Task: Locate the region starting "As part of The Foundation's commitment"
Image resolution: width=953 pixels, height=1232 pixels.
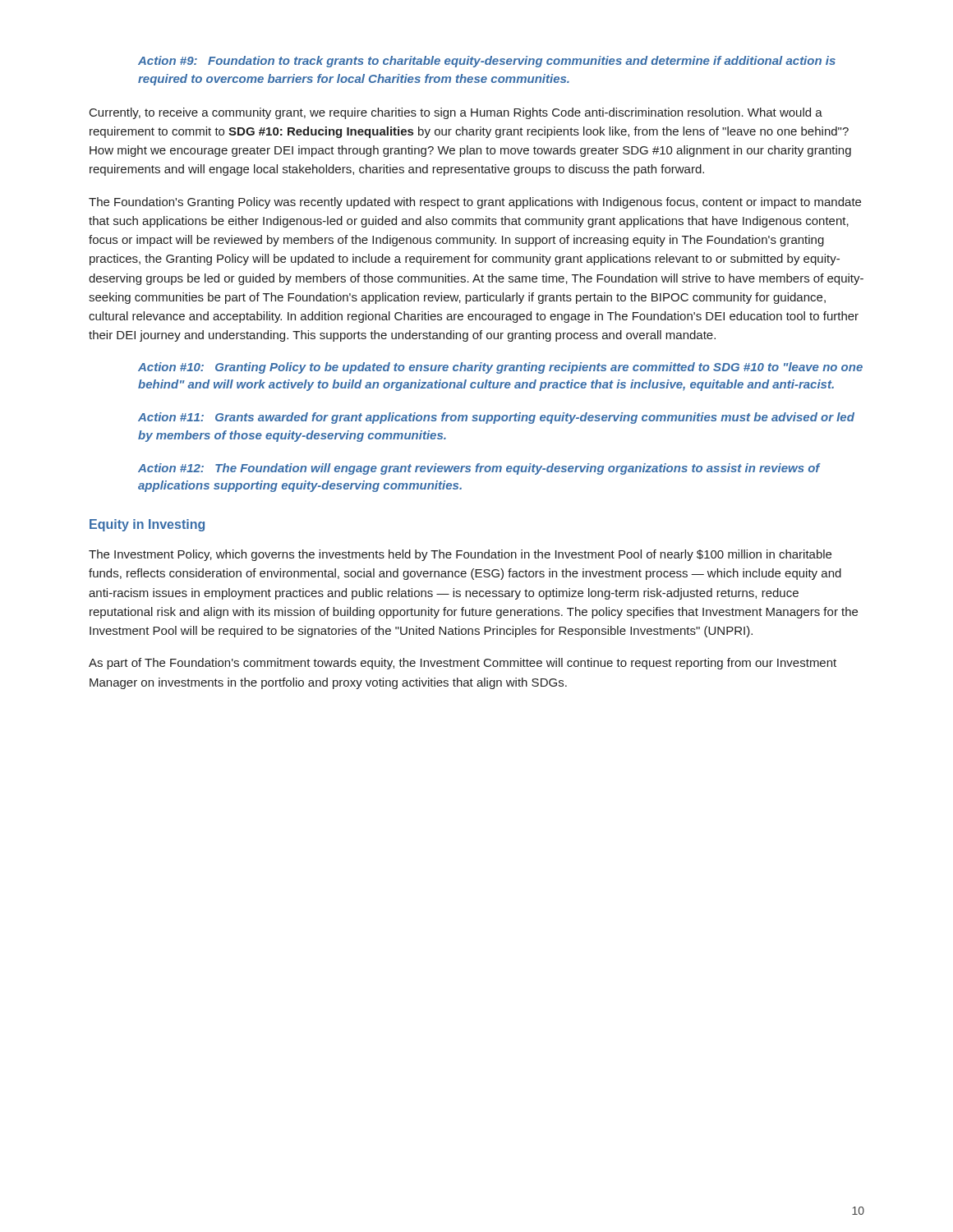Action: (x=476, y=672)
